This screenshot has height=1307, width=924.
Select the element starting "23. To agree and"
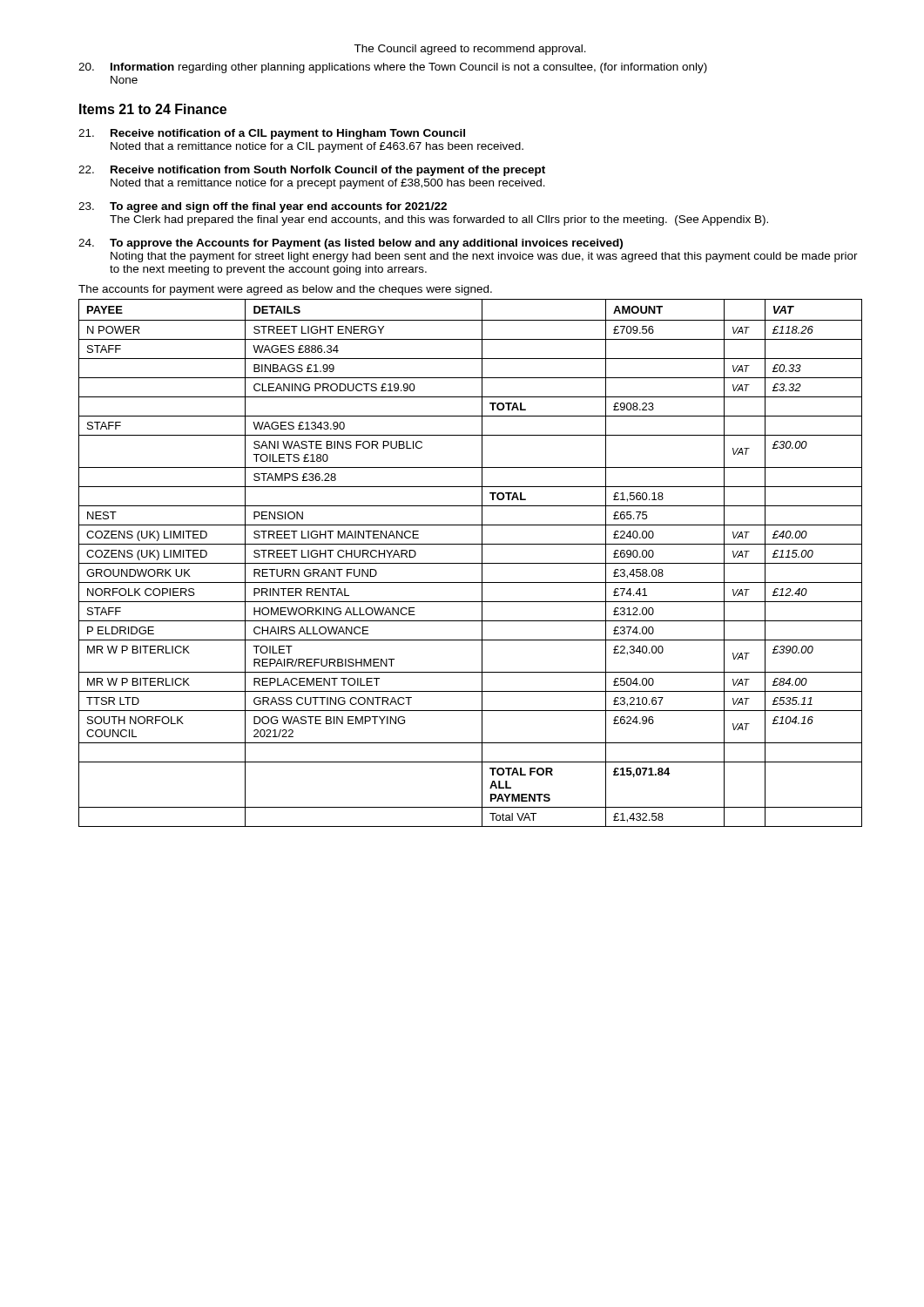(x=470, y=213)
